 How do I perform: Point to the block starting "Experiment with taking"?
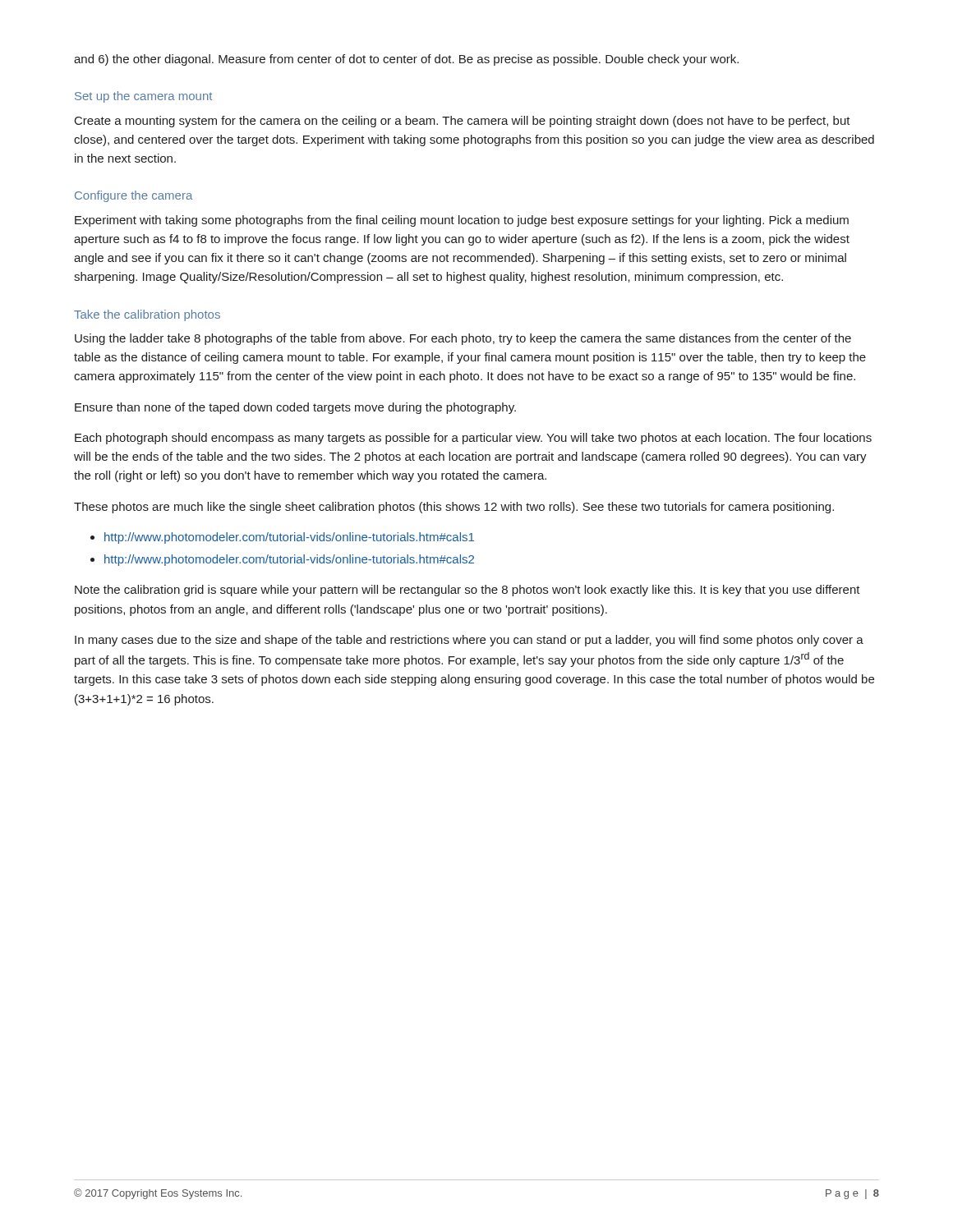click(x=476, y=248)
